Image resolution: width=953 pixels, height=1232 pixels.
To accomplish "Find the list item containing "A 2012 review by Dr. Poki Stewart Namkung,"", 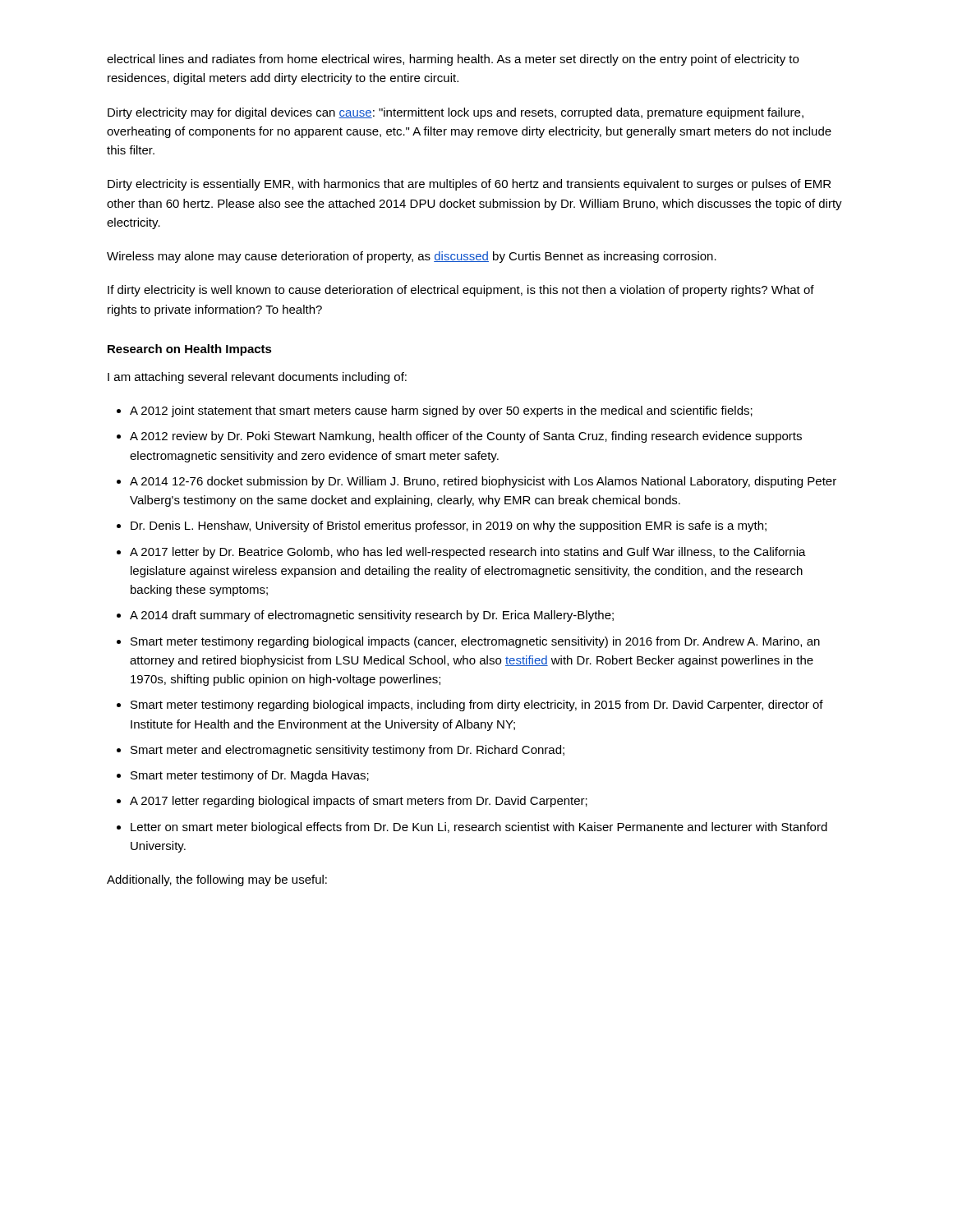I will coord(466,445).
